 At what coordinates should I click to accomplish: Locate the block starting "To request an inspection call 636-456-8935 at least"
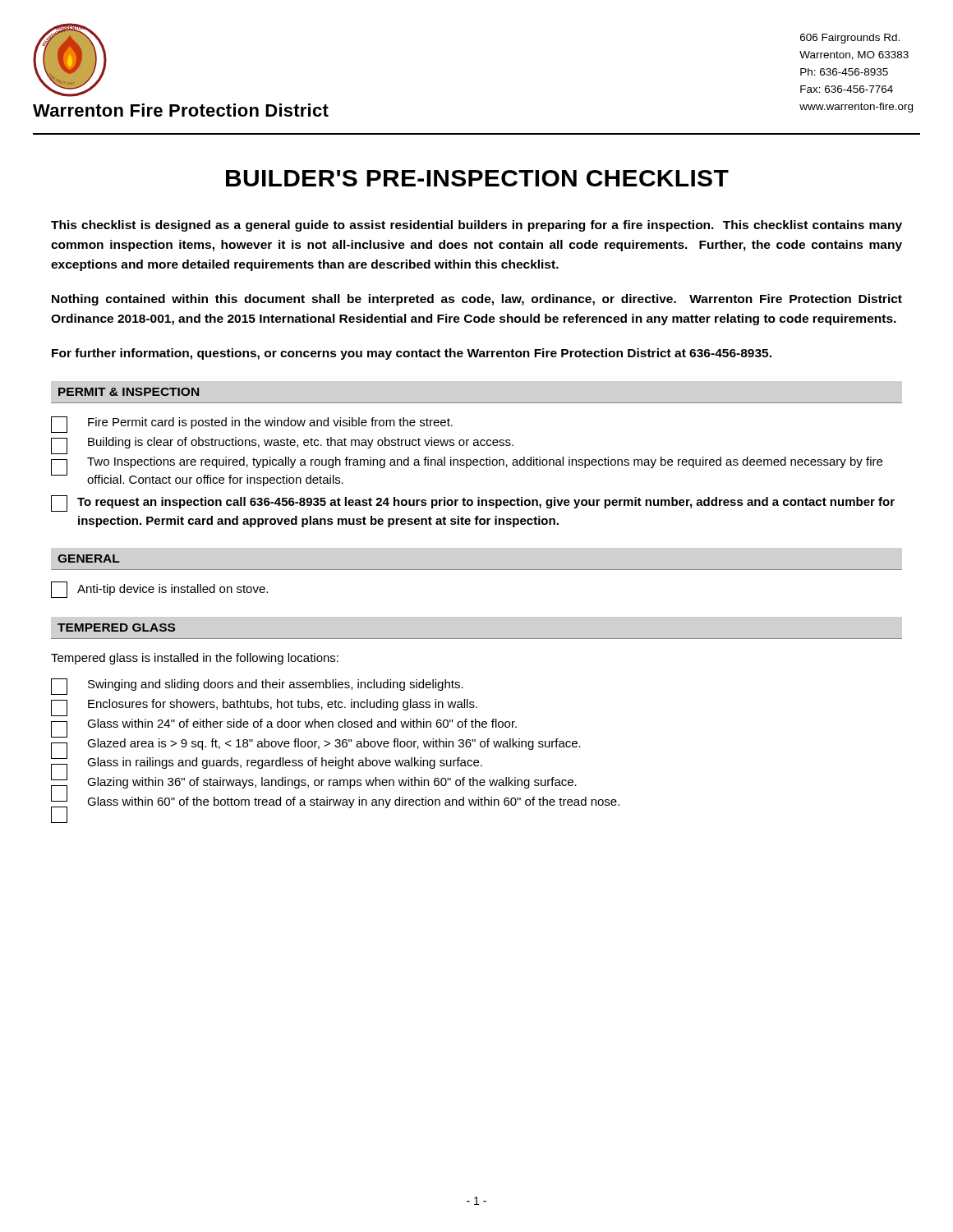click(486, 511)
